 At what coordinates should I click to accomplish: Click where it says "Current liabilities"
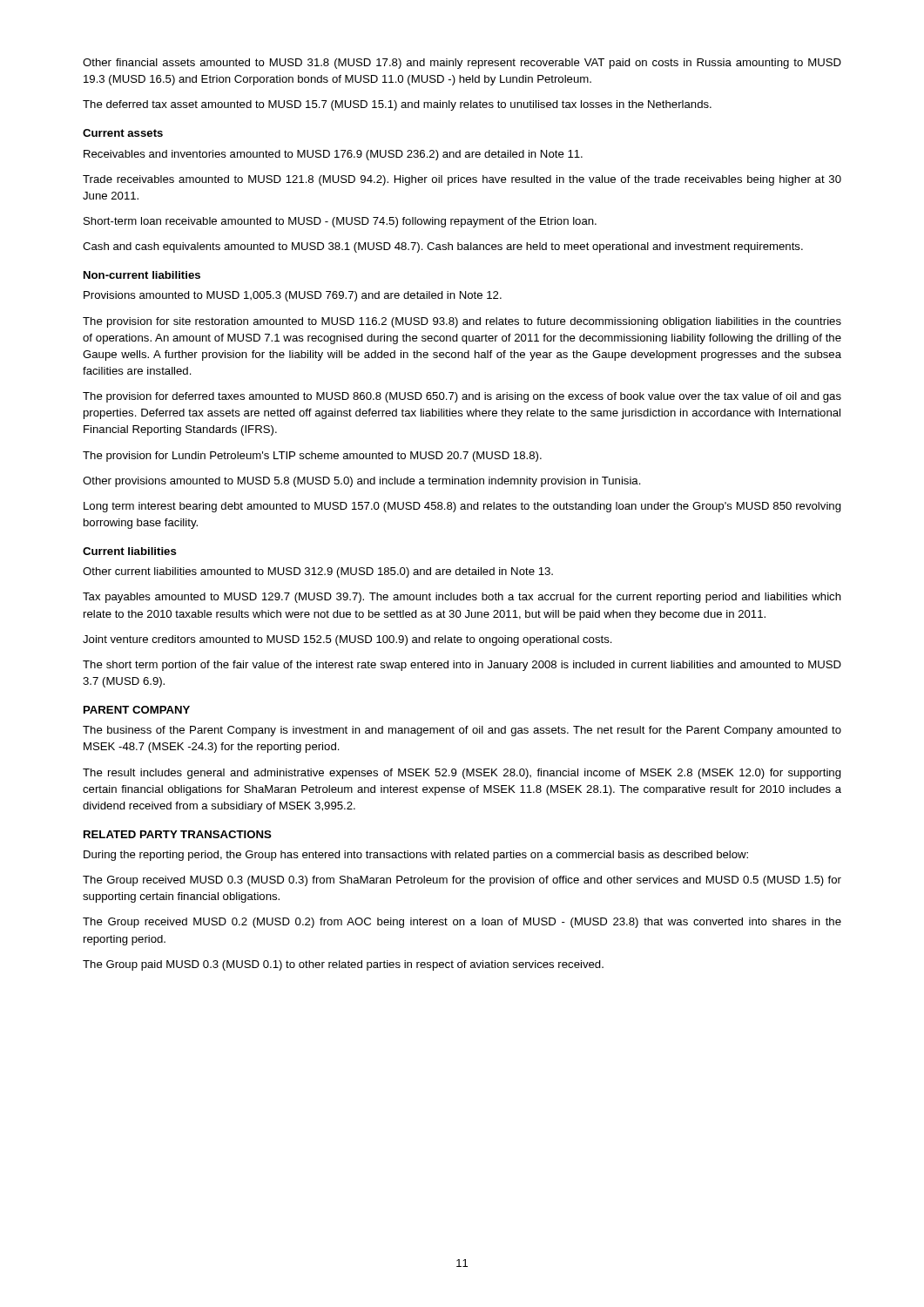tap(130, 551)
